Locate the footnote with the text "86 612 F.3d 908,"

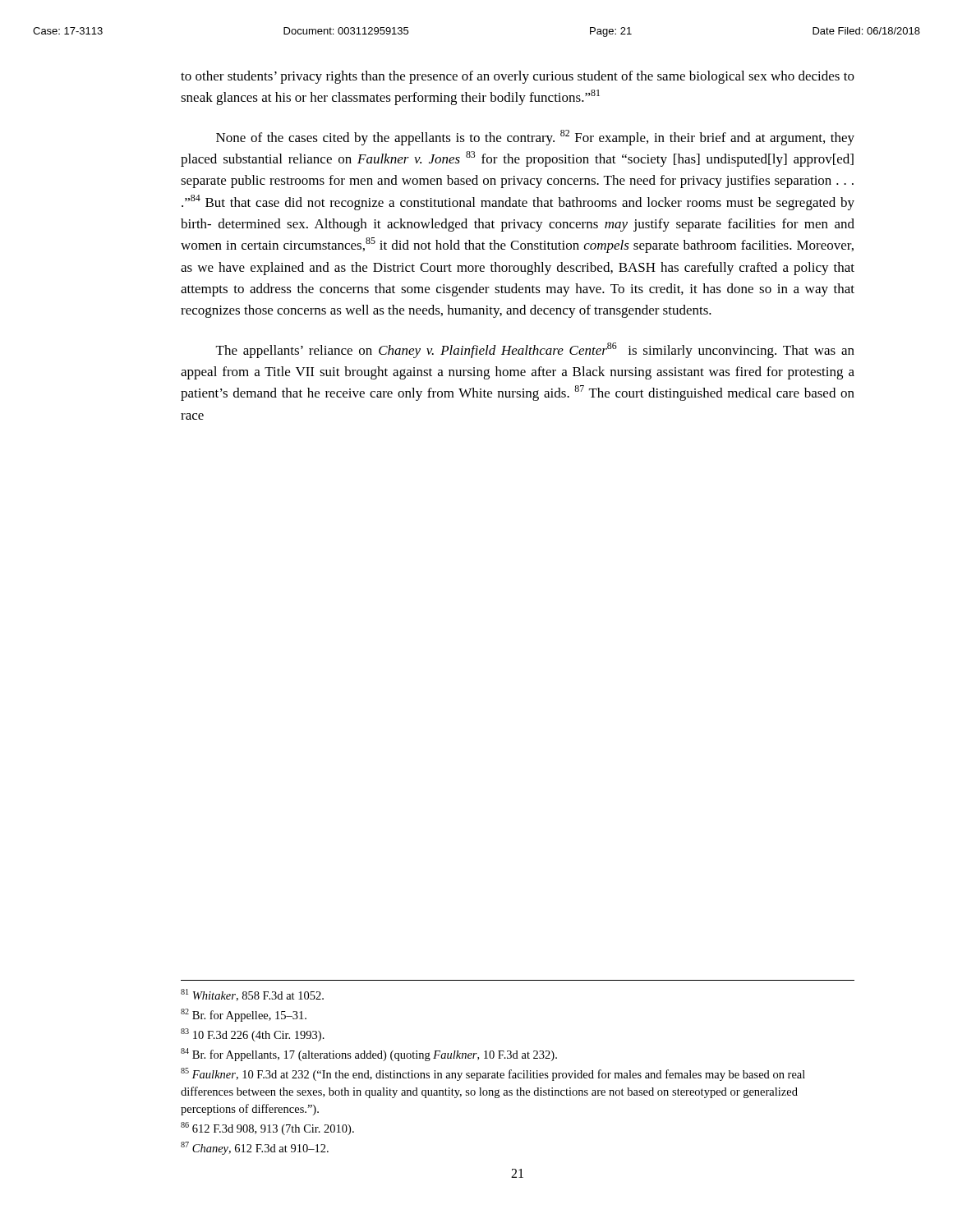[x=268, y=1128]
